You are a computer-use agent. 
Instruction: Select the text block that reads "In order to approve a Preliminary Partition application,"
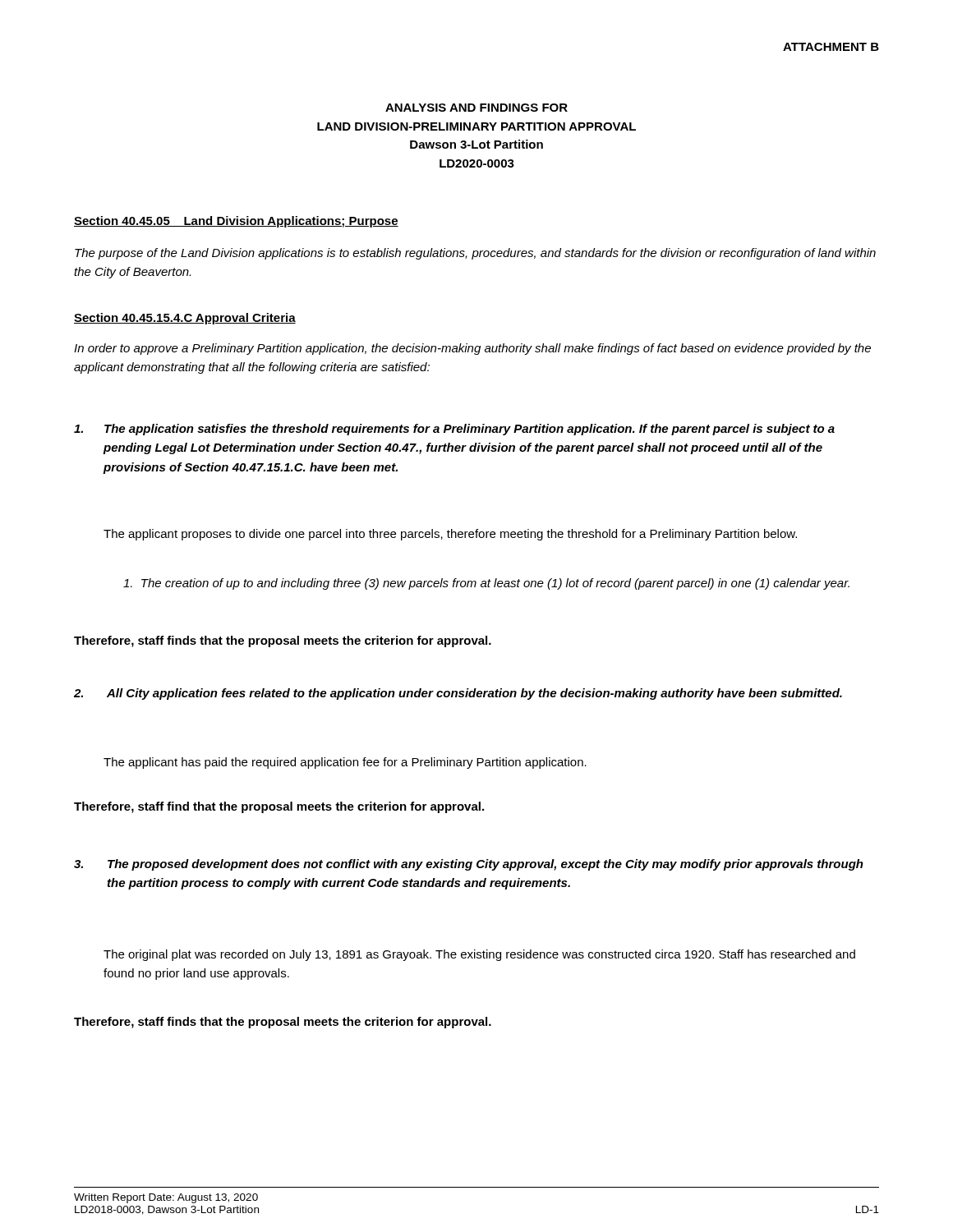[473, 357]
